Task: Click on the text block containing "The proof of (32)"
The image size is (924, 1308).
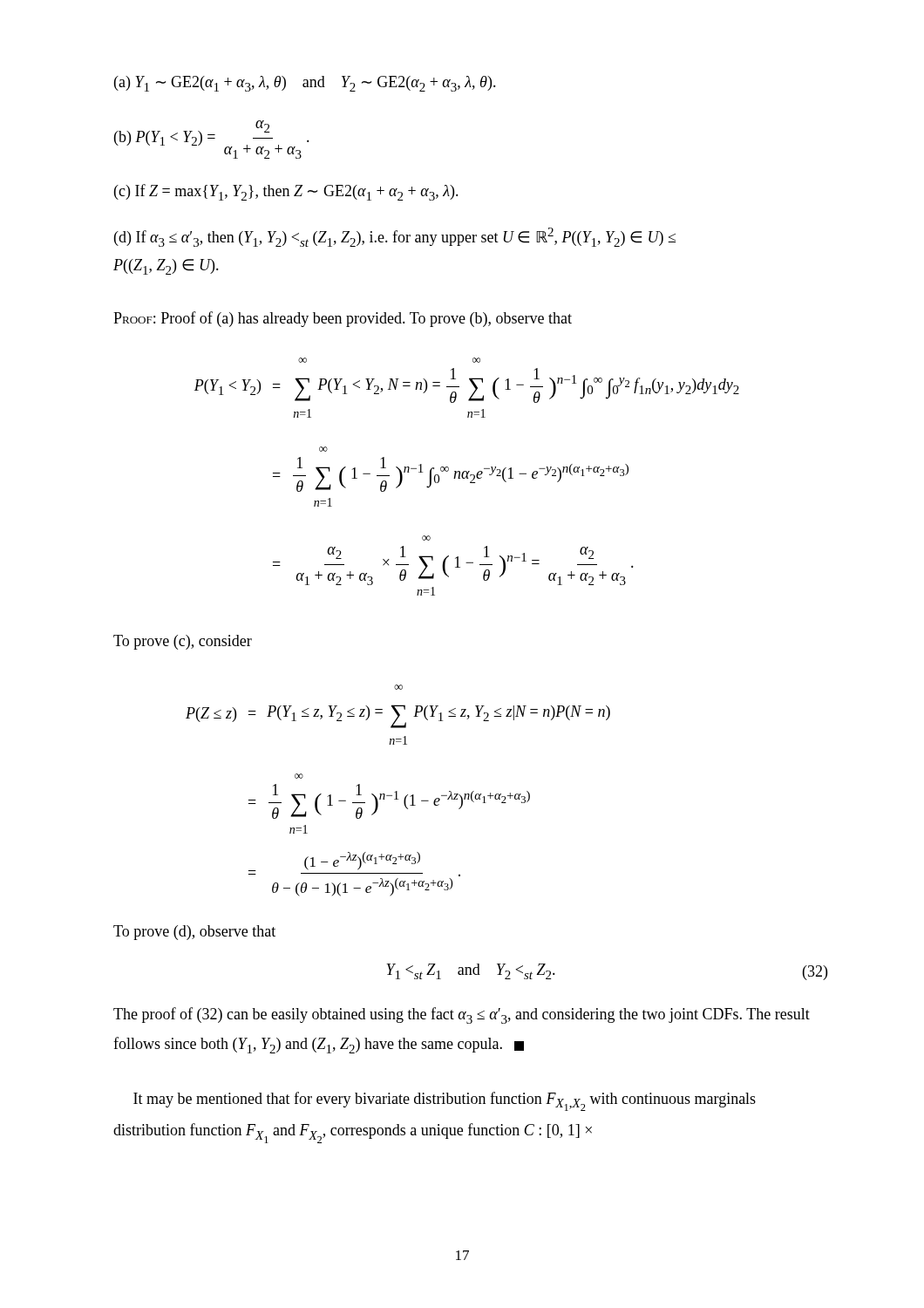Action: 461,1031
